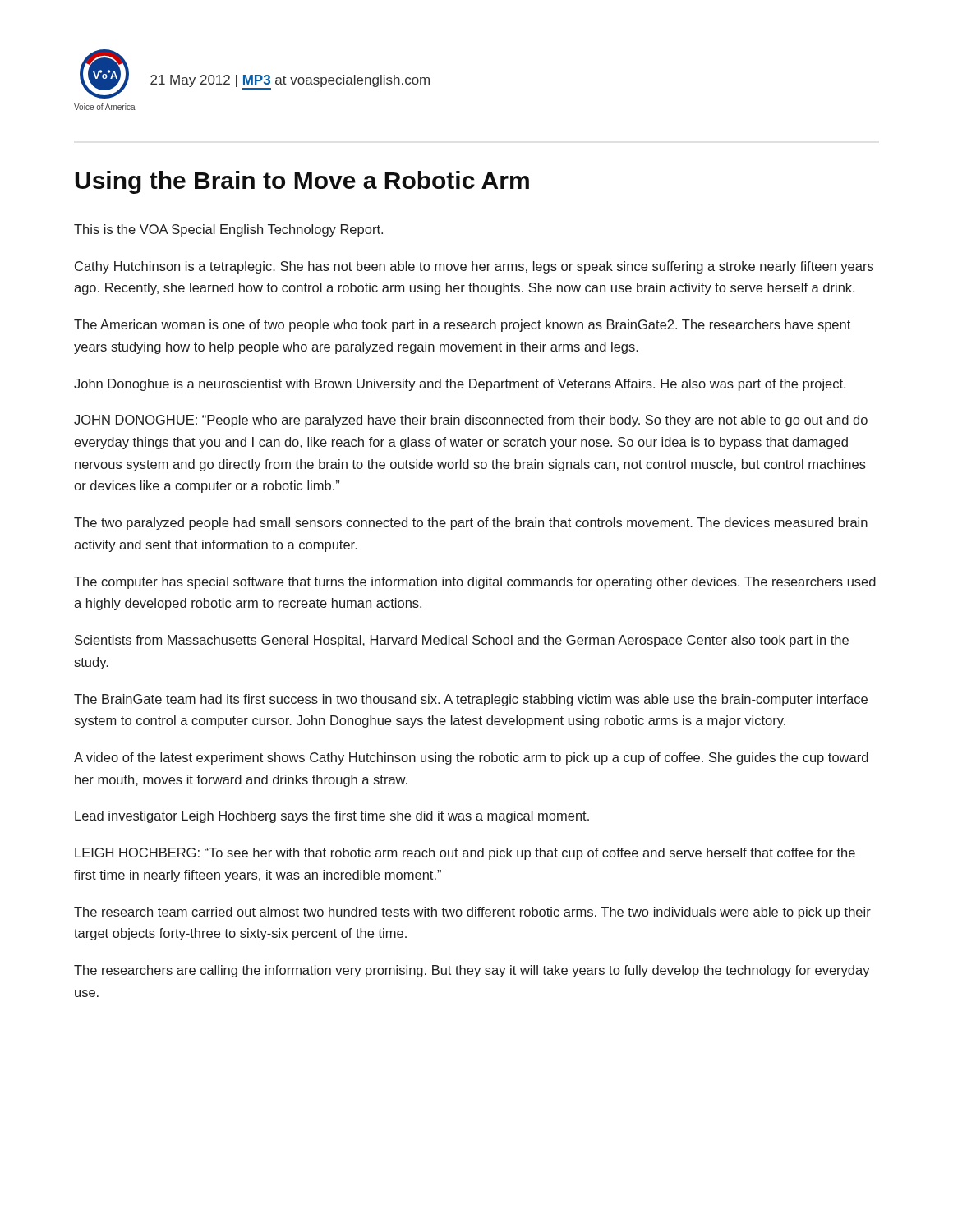
Task: Point to the passage starting "The two paralyzed people had"
Action: tap(471, 533)
